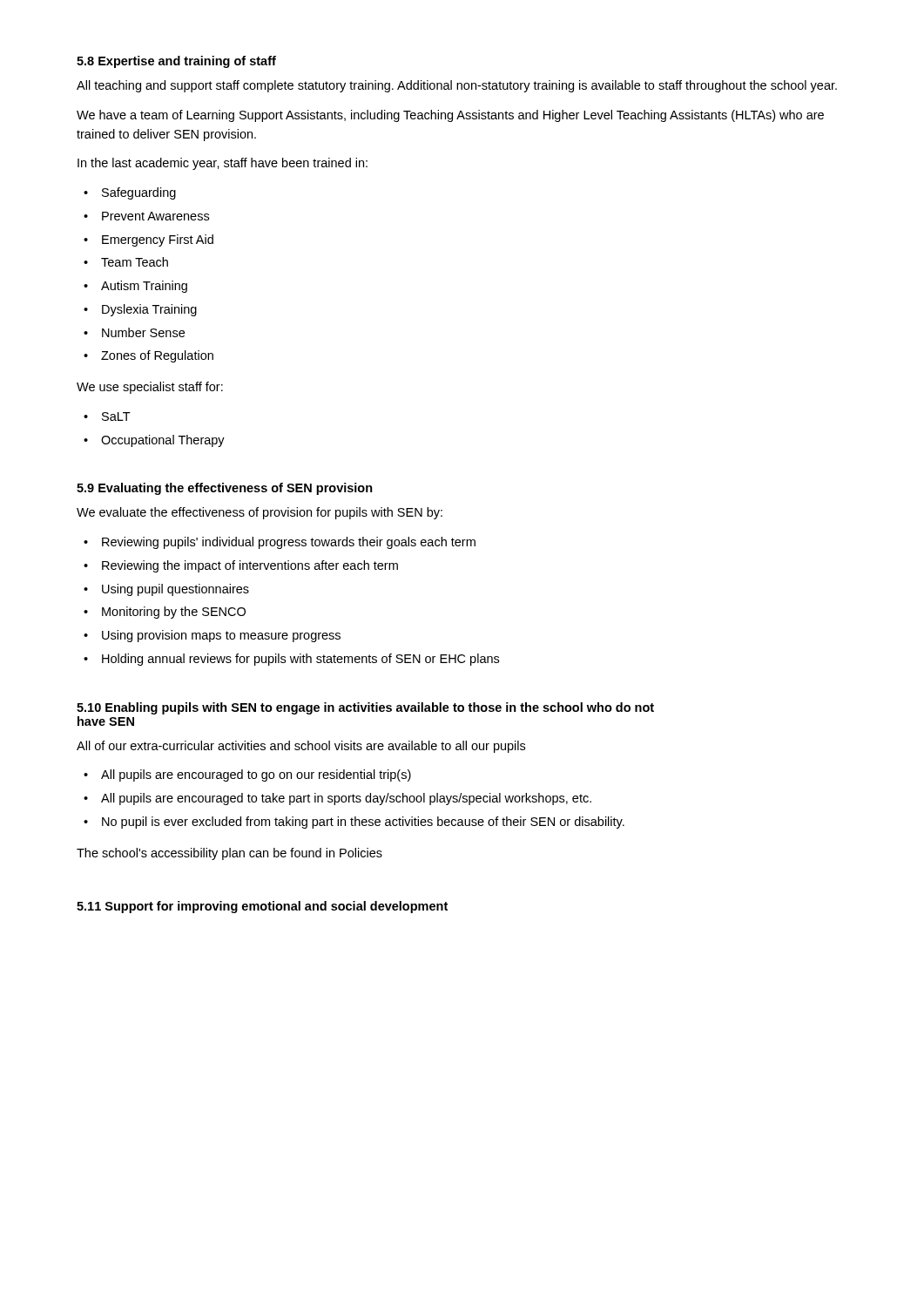Where is the passage that starts "The school's accessibility plan can be found"?
The height and width of the screenshot is (1307, 924).
click(229, 853)
